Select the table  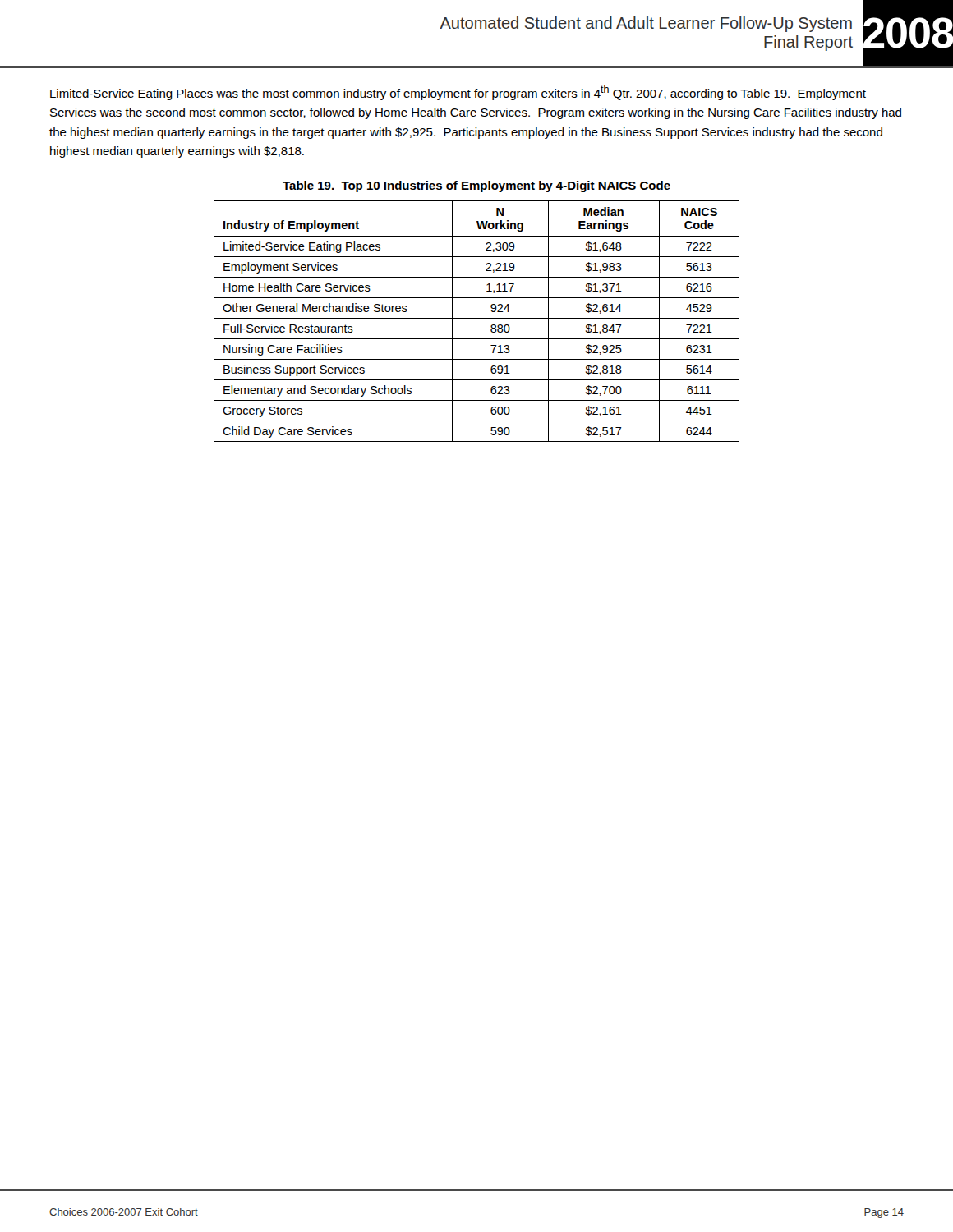(476, 321)
